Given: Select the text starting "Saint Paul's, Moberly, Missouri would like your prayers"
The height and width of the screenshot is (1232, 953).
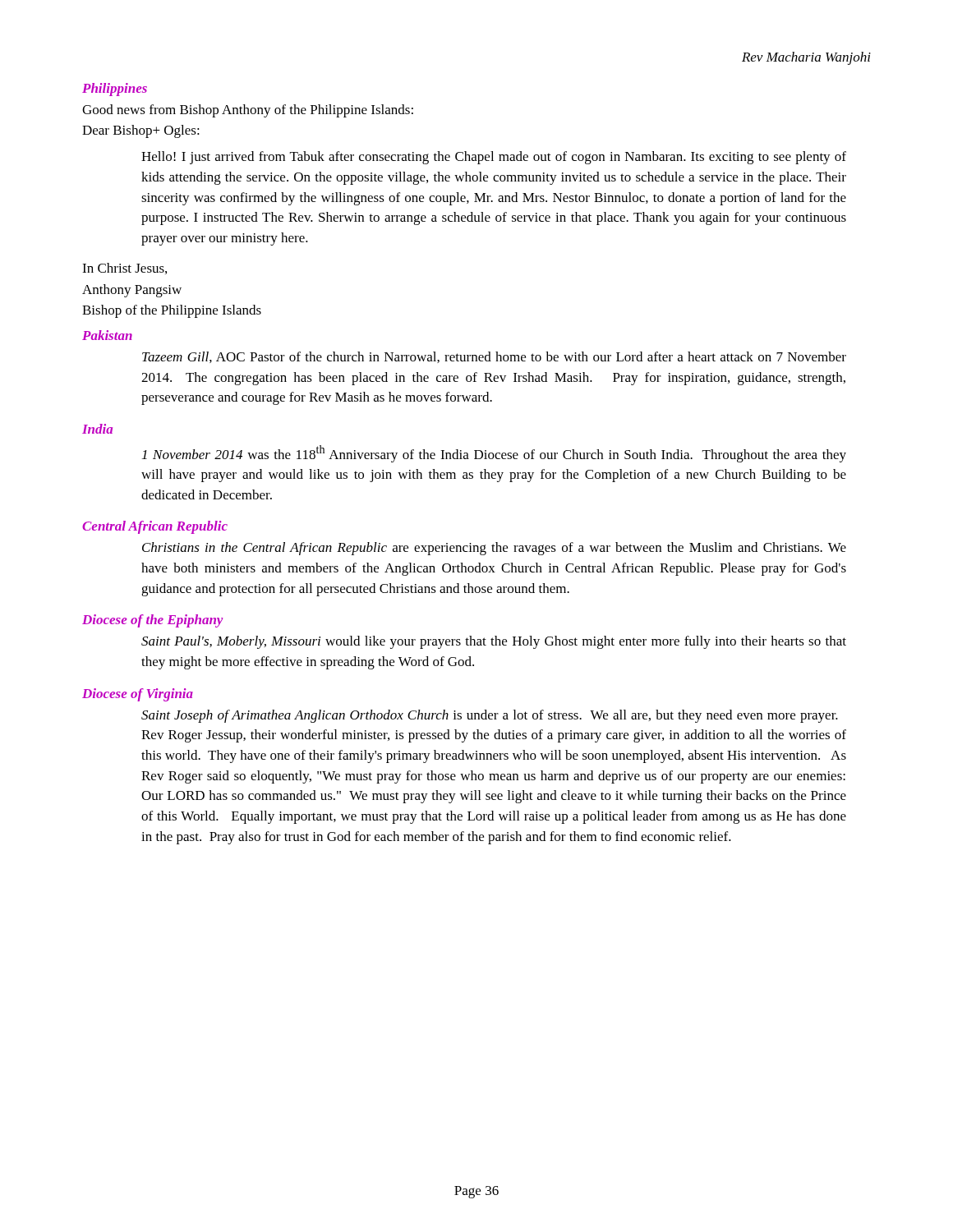Looking at the screenshot, I should coord(494,652).
